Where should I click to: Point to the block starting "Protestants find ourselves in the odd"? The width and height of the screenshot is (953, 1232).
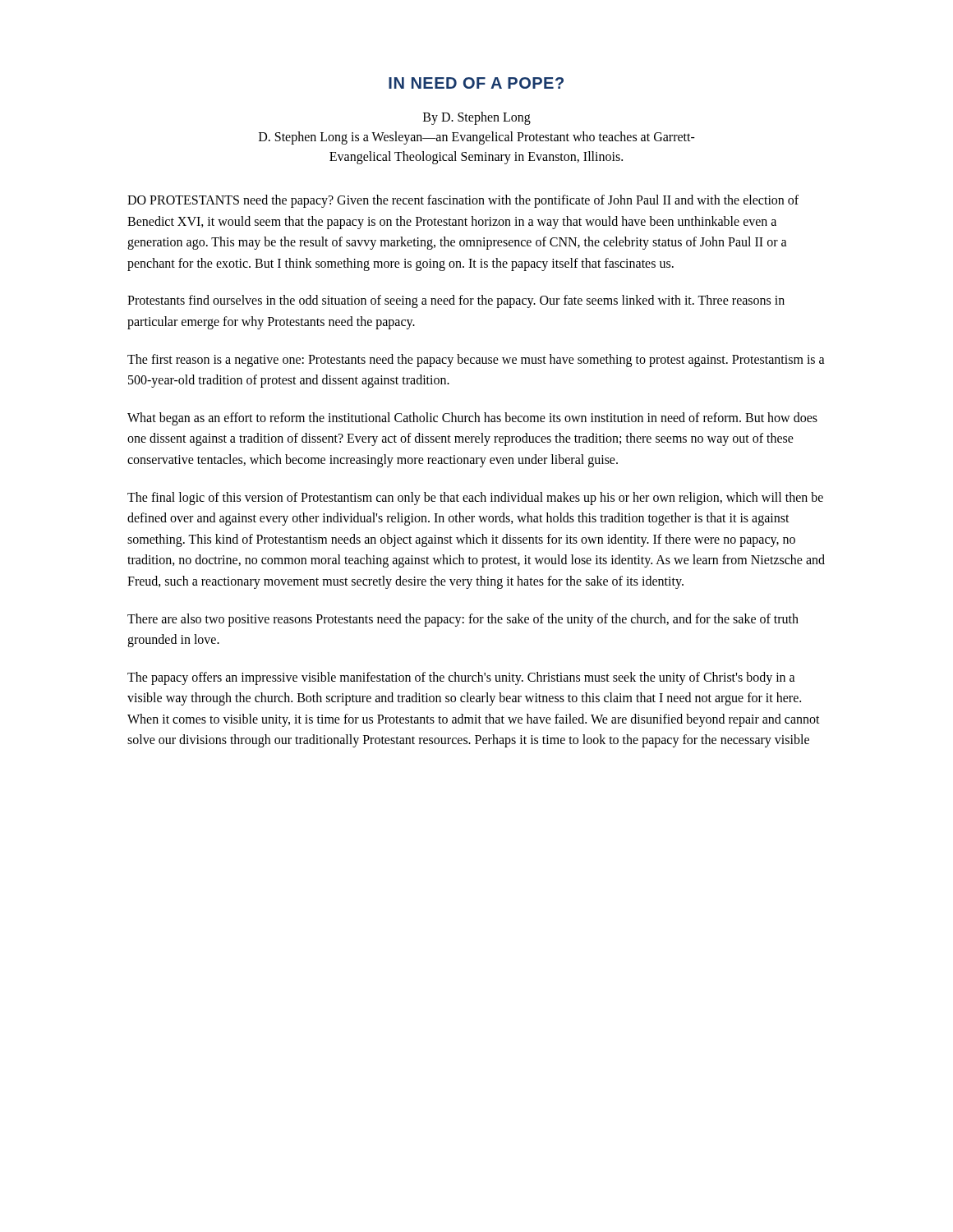456,311
